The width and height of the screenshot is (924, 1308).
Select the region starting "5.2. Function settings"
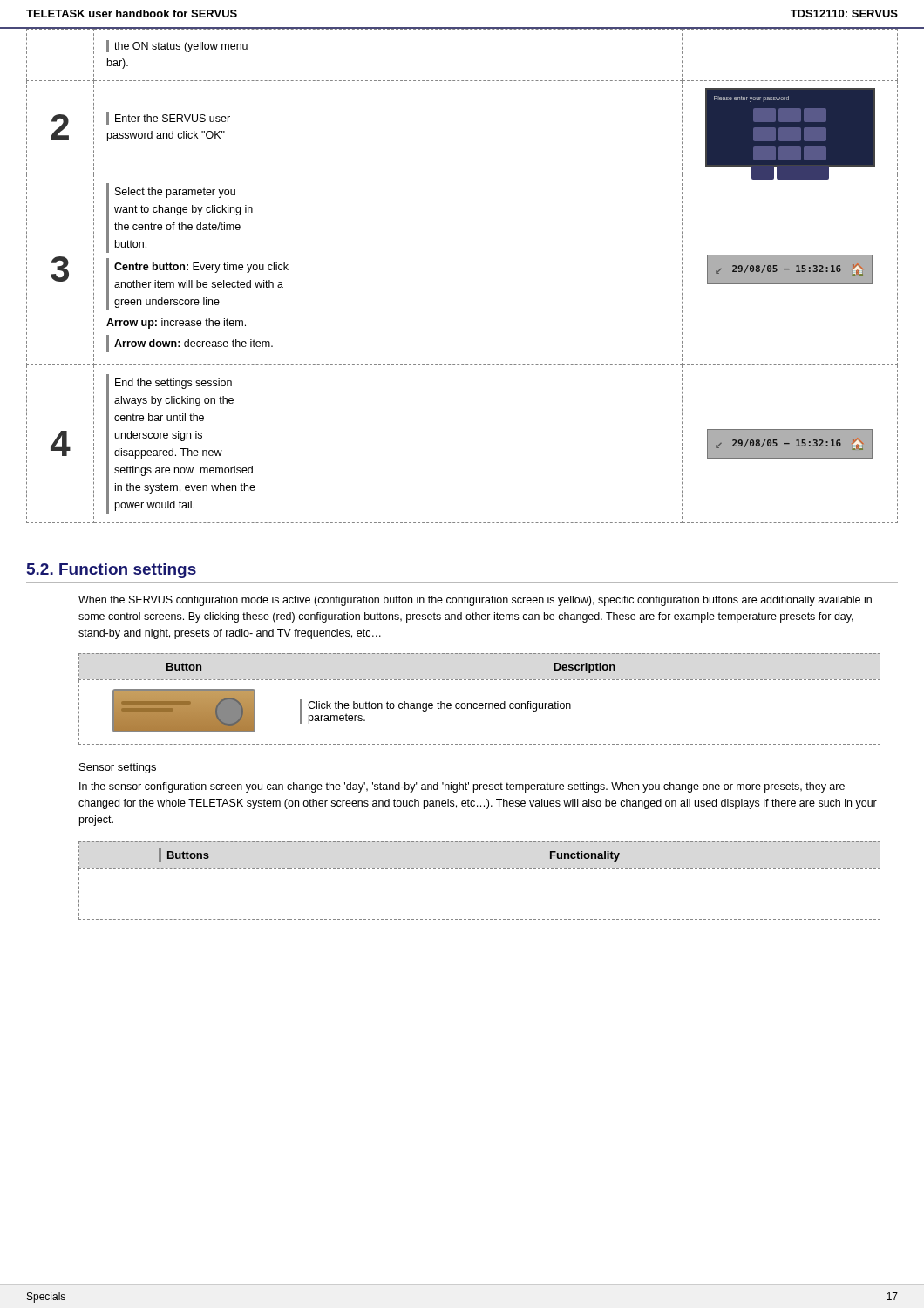[111, 569]
